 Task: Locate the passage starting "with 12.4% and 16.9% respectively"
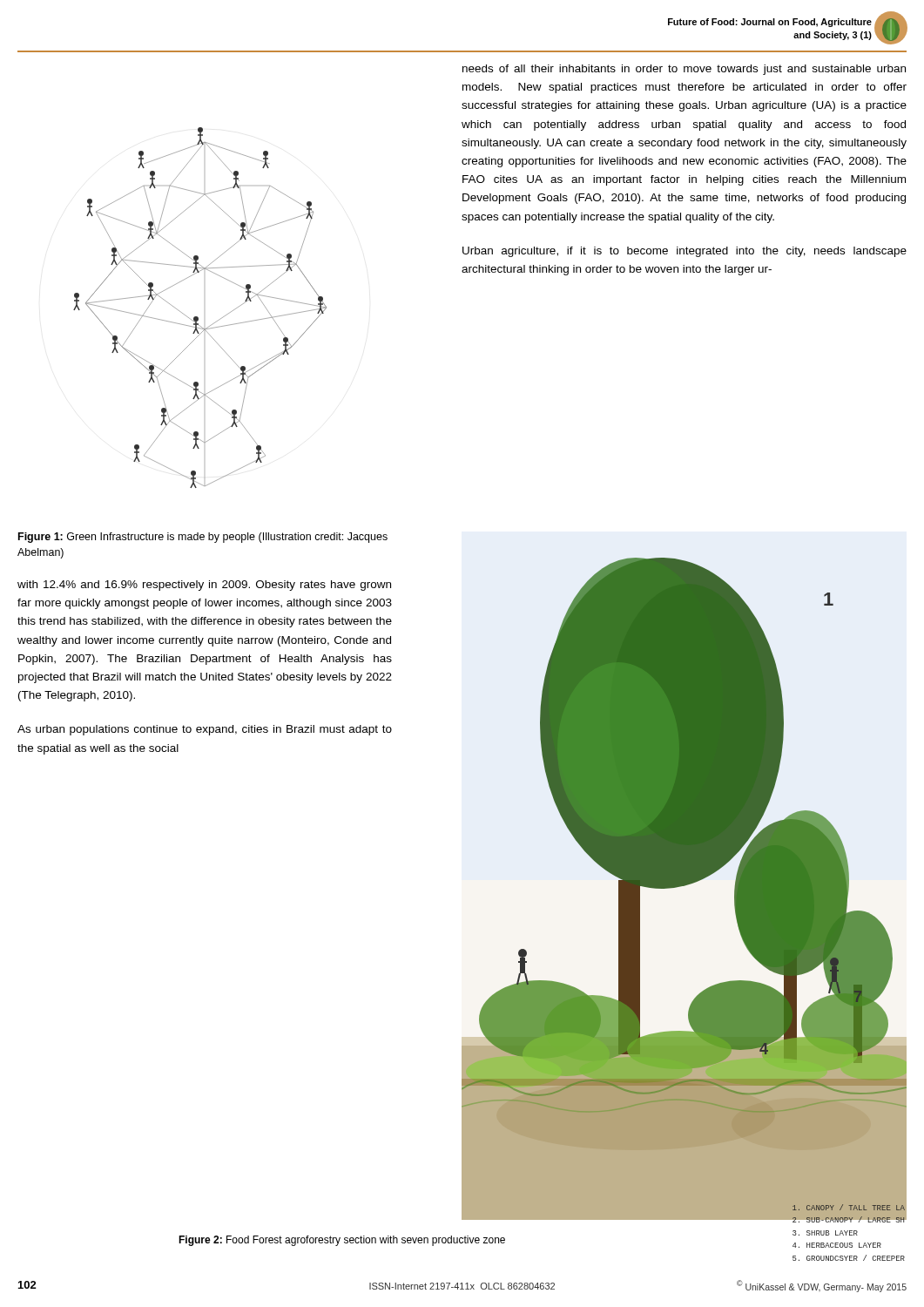(205, 666)
